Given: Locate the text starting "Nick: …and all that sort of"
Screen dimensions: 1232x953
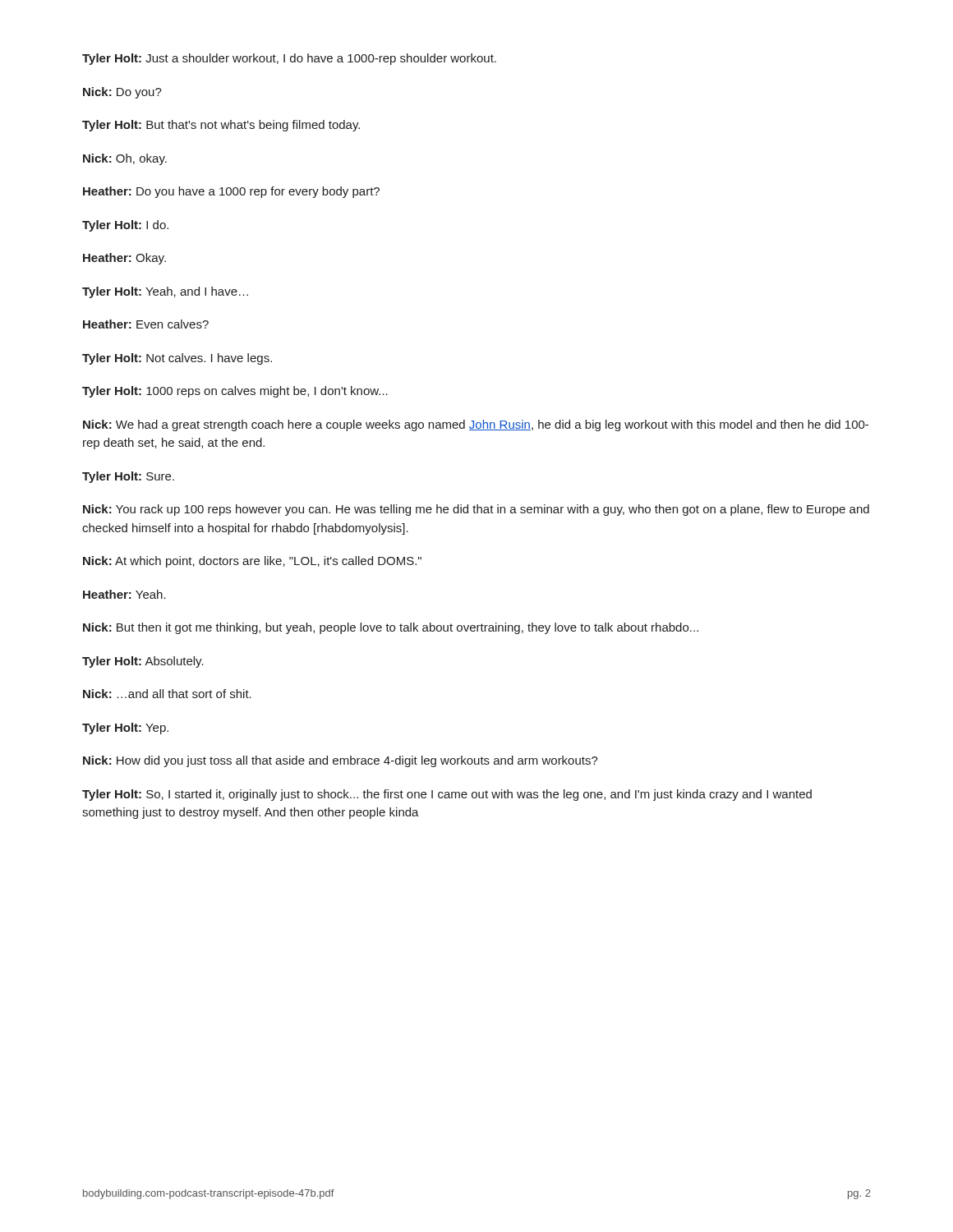Looking at the screenshot, I should 167,694.
